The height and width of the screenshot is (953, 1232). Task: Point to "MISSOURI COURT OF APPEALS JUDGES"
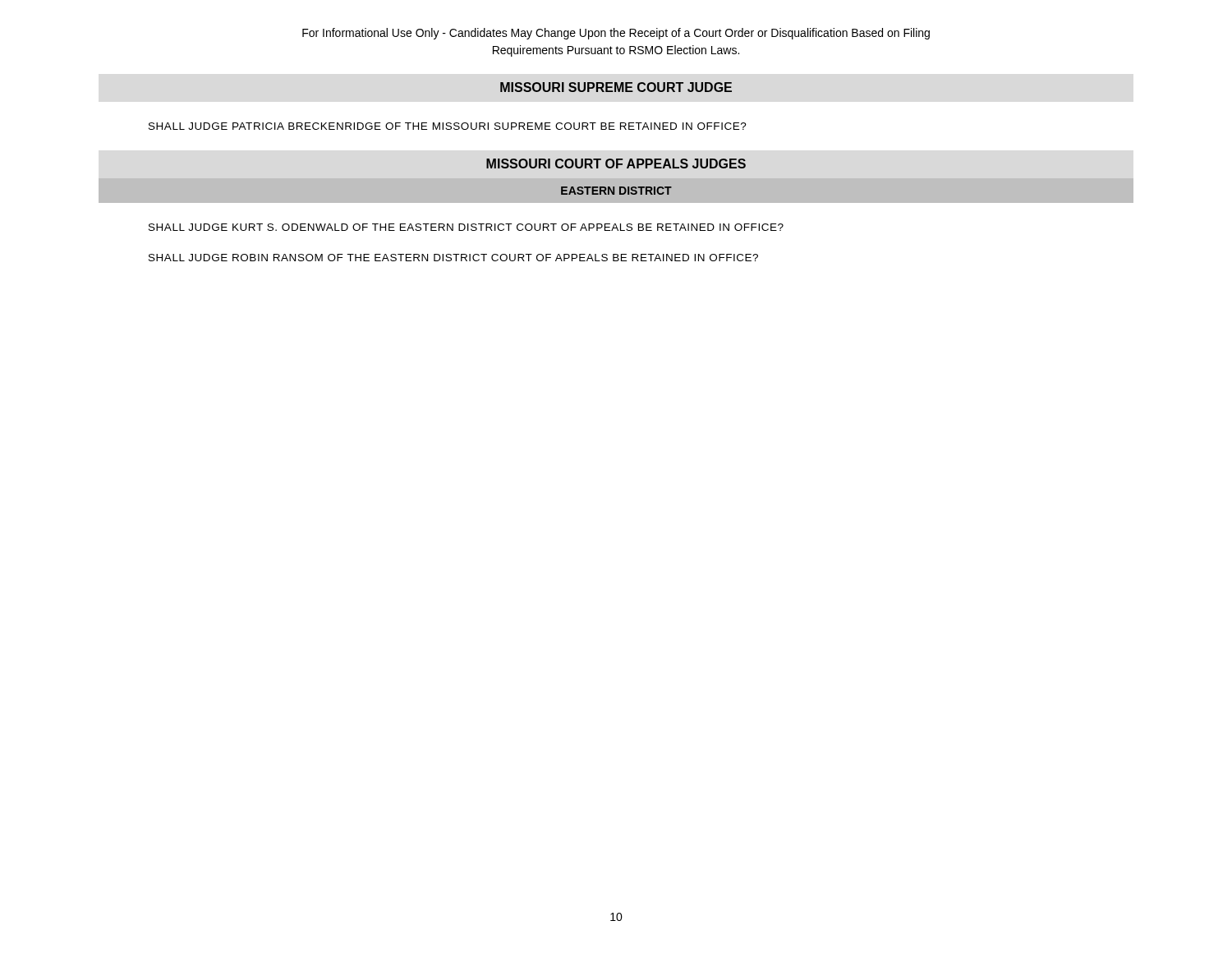point(616,164)
